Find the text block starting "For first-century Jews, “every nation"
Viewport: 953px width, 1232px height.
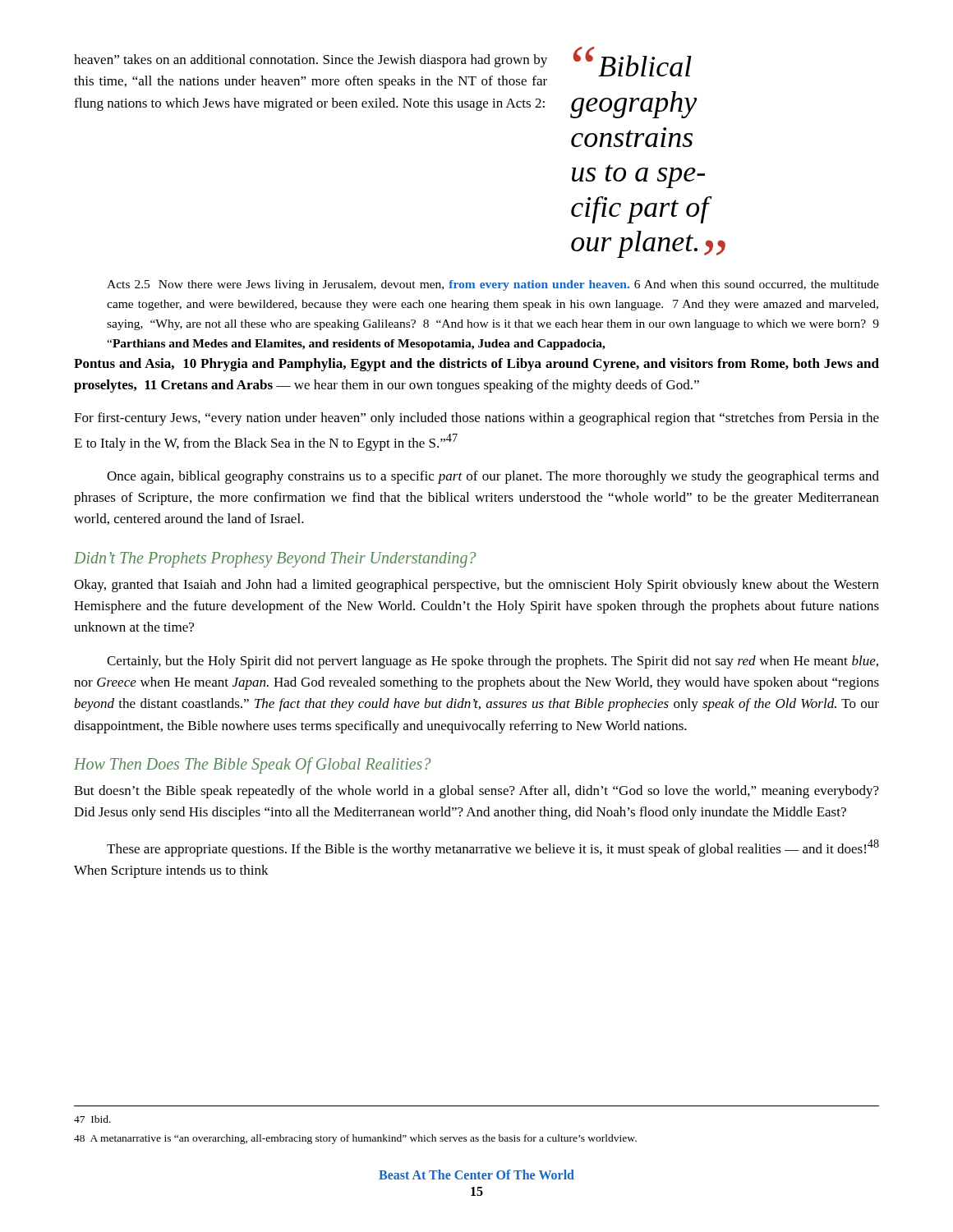(476, 431)
